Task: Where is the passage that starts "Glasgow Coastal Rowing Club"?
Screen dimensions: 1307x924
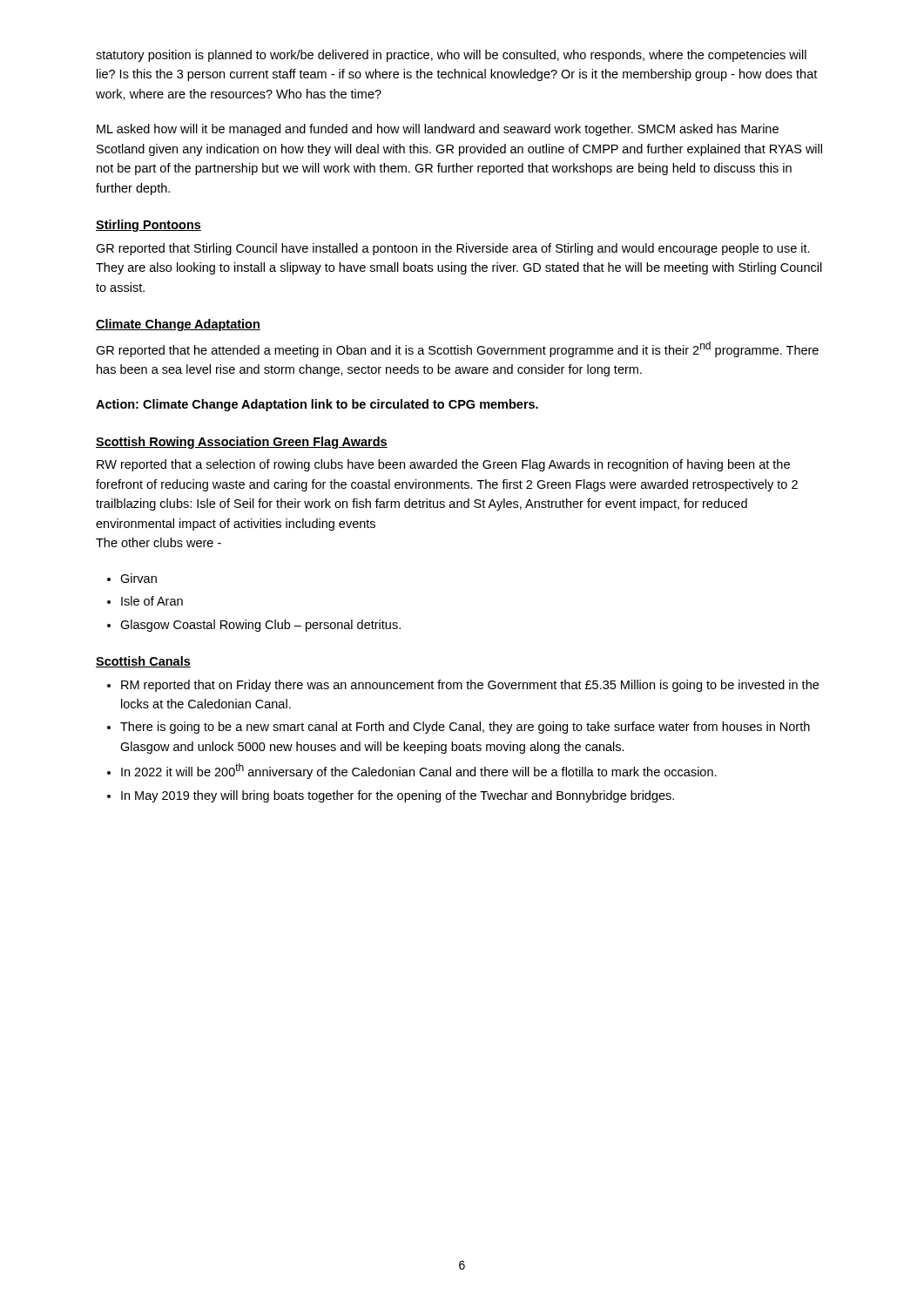Action: (261, 624)
